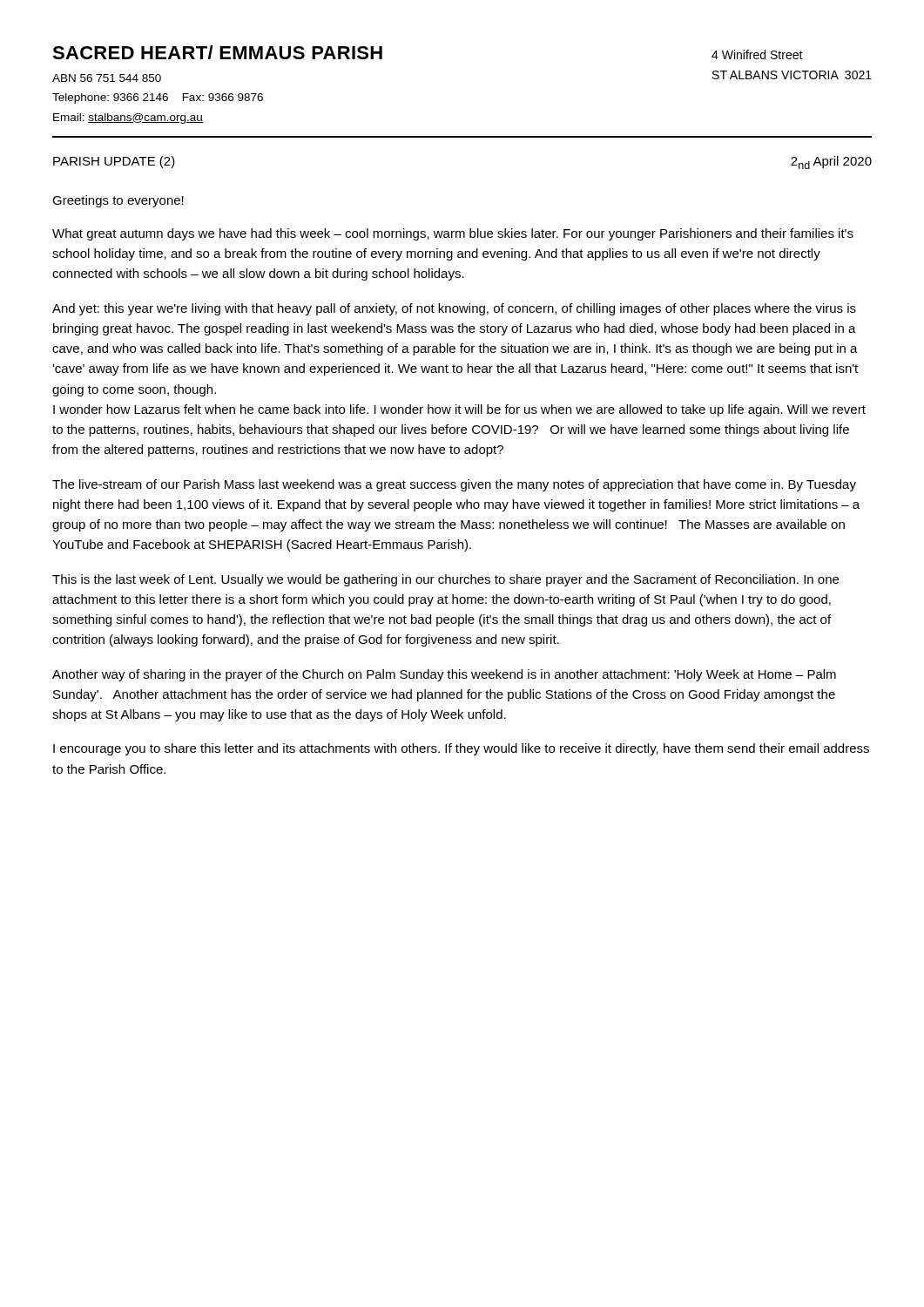Image resolution: width=924 pixels, height=1307 pixels.
Task: Select the block starting "And yet: this year we're living with that"
Action: (x=459, y=379)
